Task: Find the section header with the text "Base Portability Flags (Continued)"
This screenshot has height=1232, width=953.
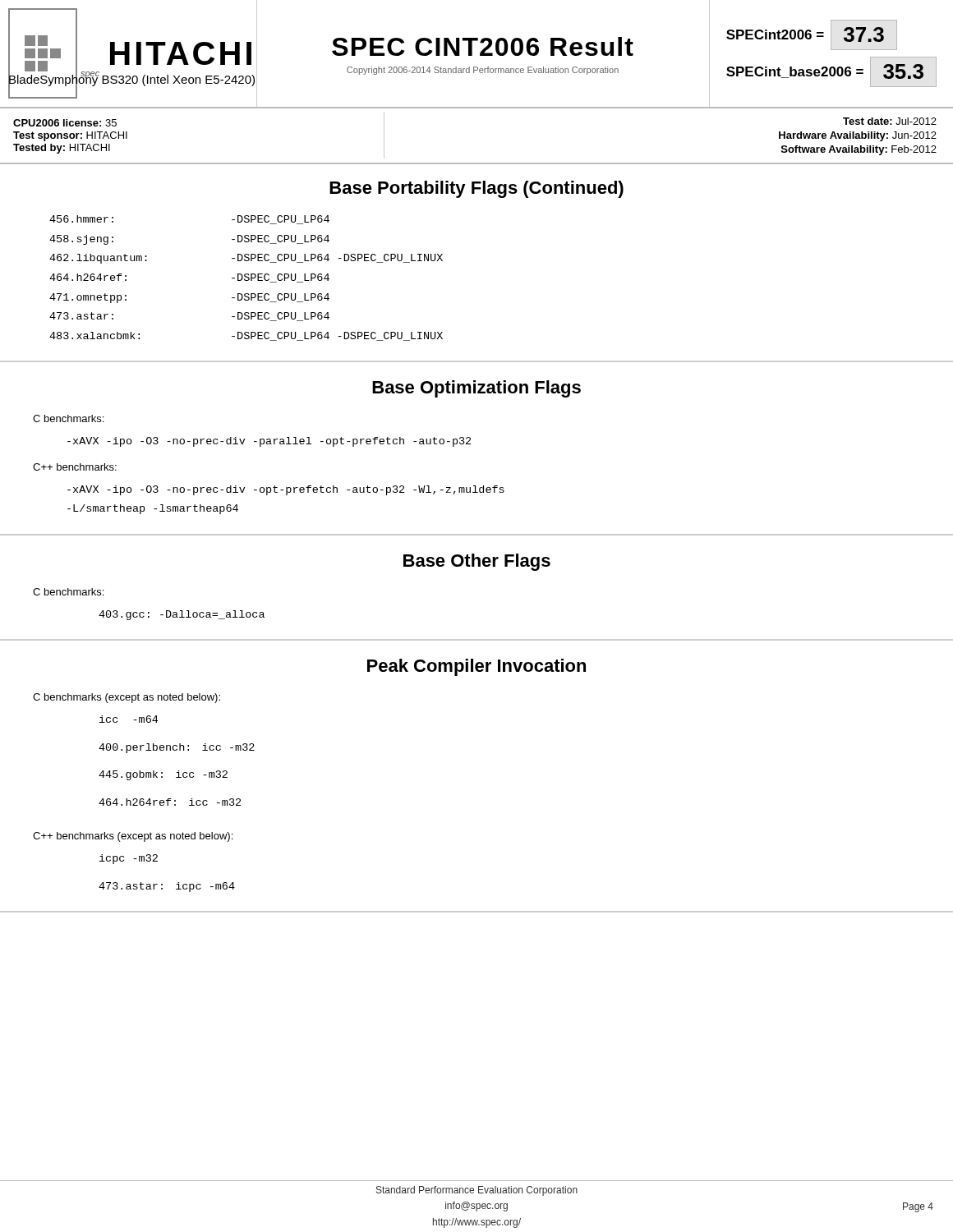Action: tap(476, 188)
